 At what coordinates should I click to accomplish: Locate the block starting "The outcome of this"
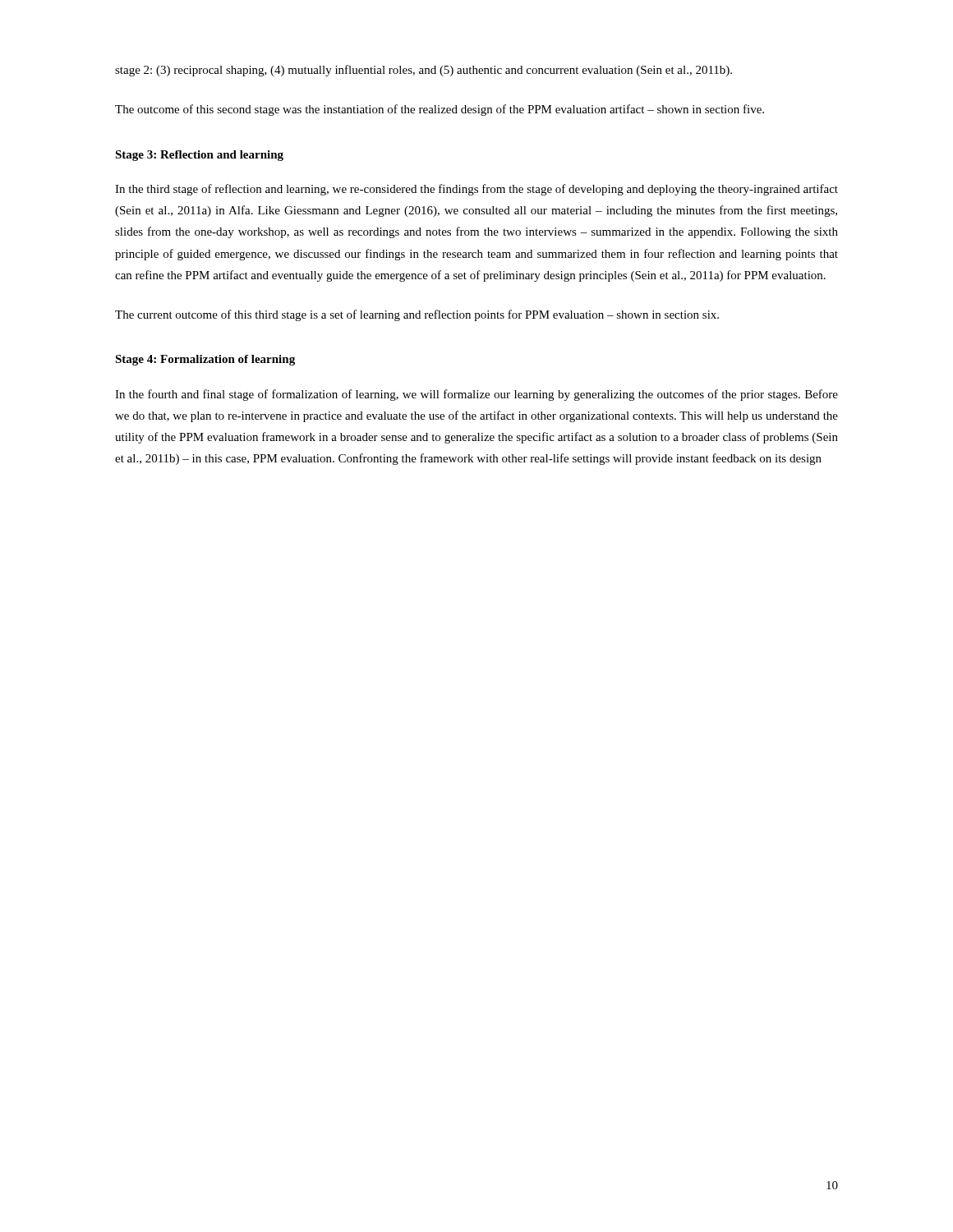point(476,110)
